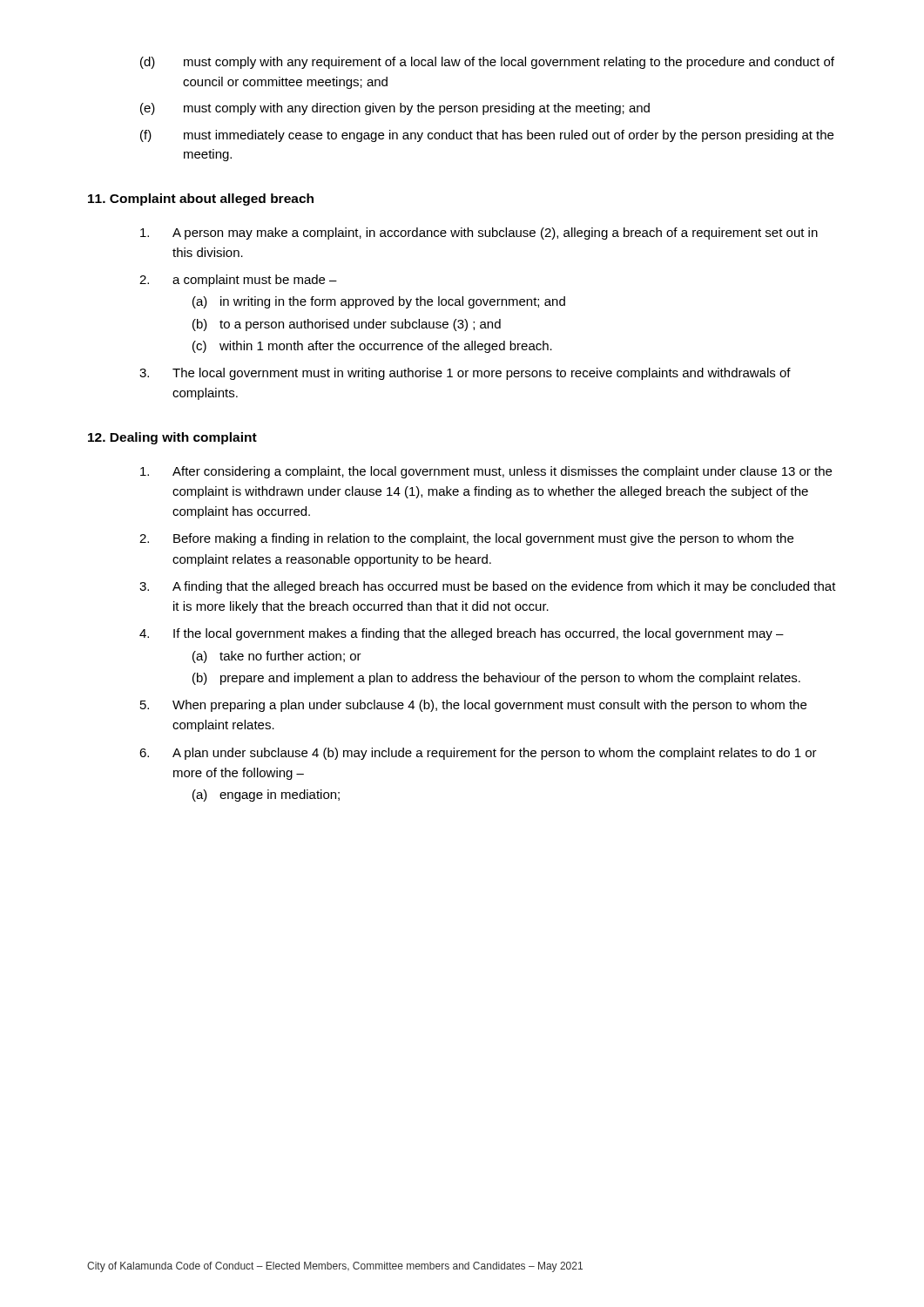The width and height of the screenshot is (924, 1307).
Task: Click the passage that begins "3. A finding"
Action: coord(488,596)
